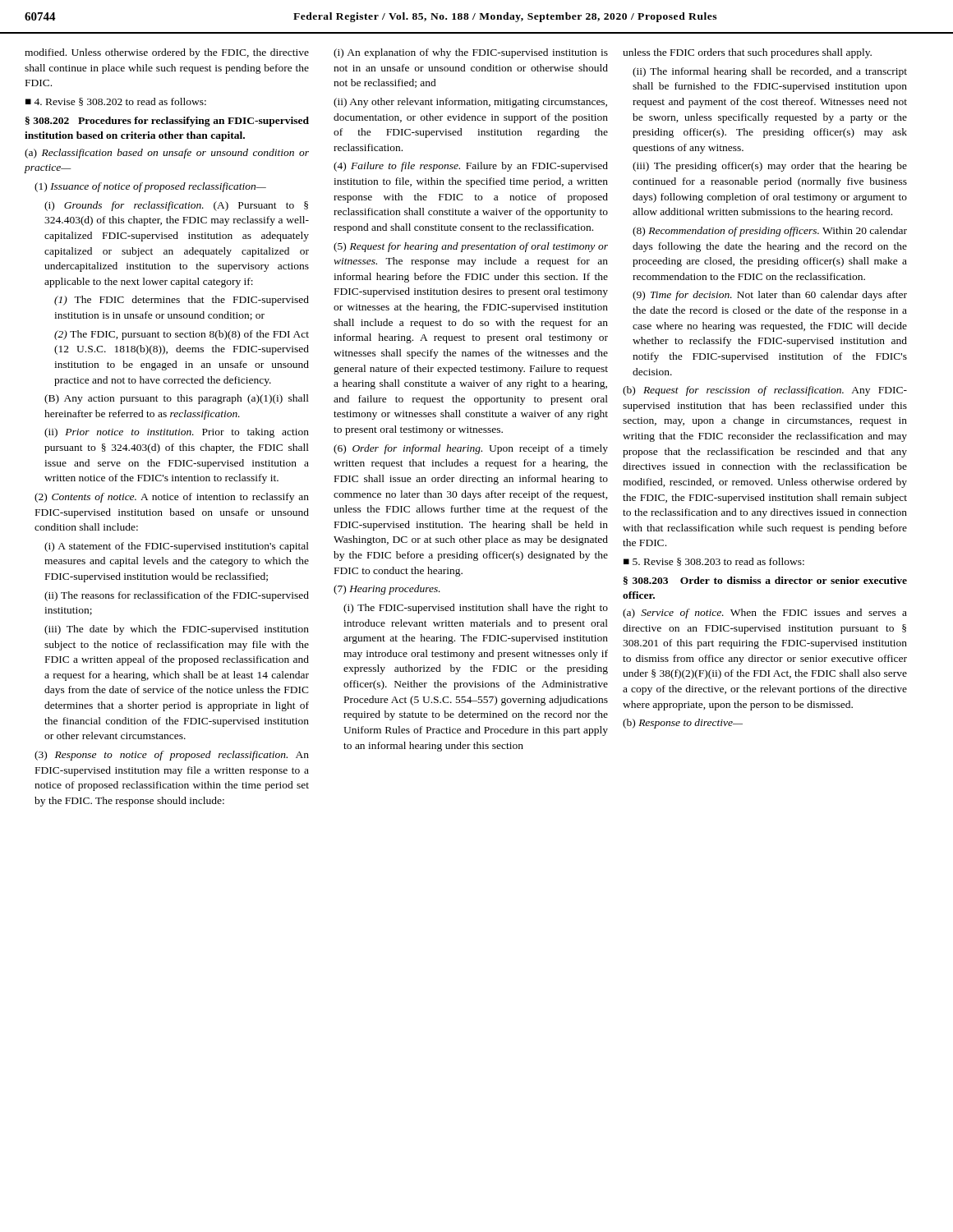Click on the text block starting "modified. Unless otherwise"
The width and height of the screenshot is (953, 1232).
click(167, 68)
